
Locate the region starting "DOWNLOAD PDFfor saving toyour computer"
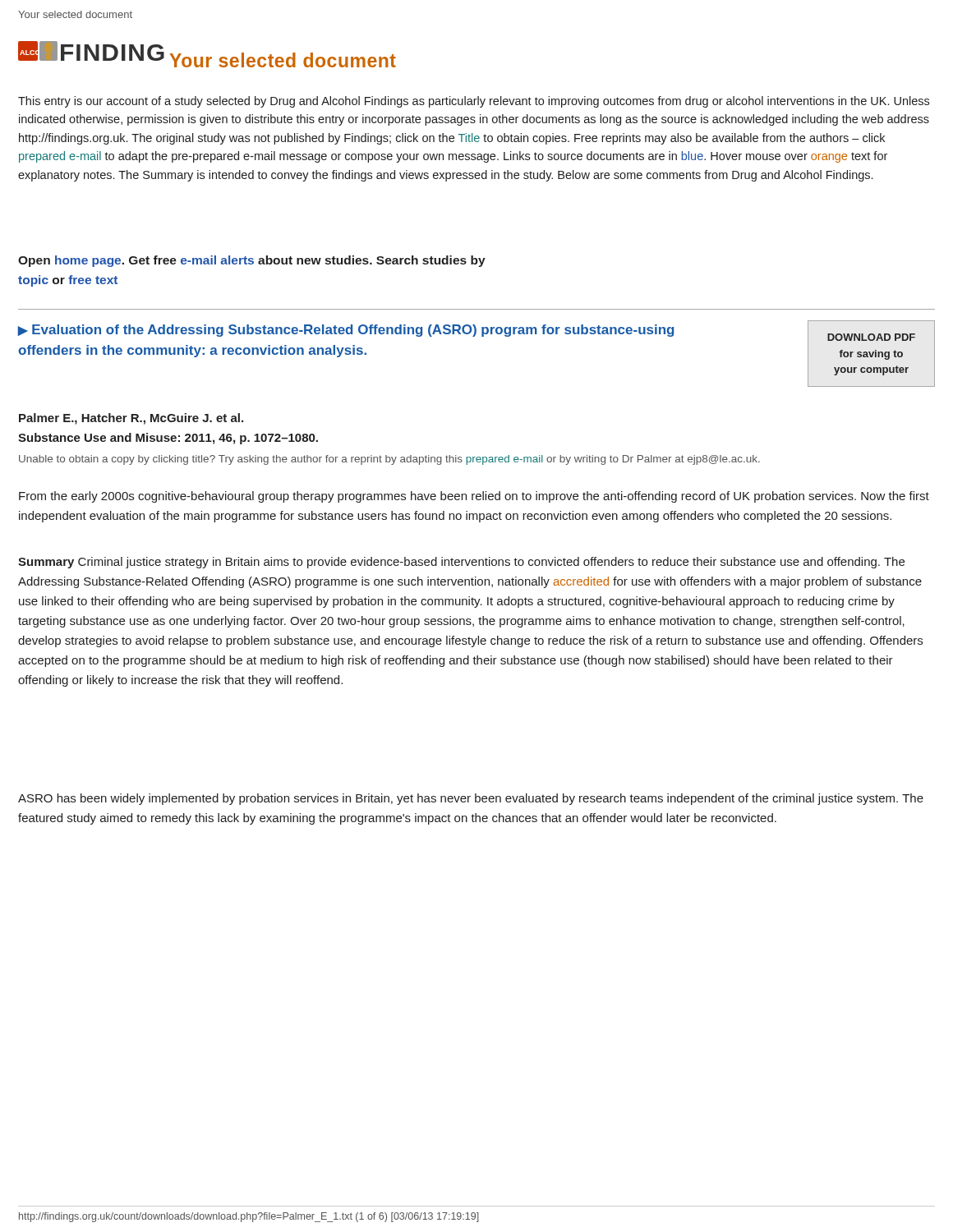(x=871, y=353)
